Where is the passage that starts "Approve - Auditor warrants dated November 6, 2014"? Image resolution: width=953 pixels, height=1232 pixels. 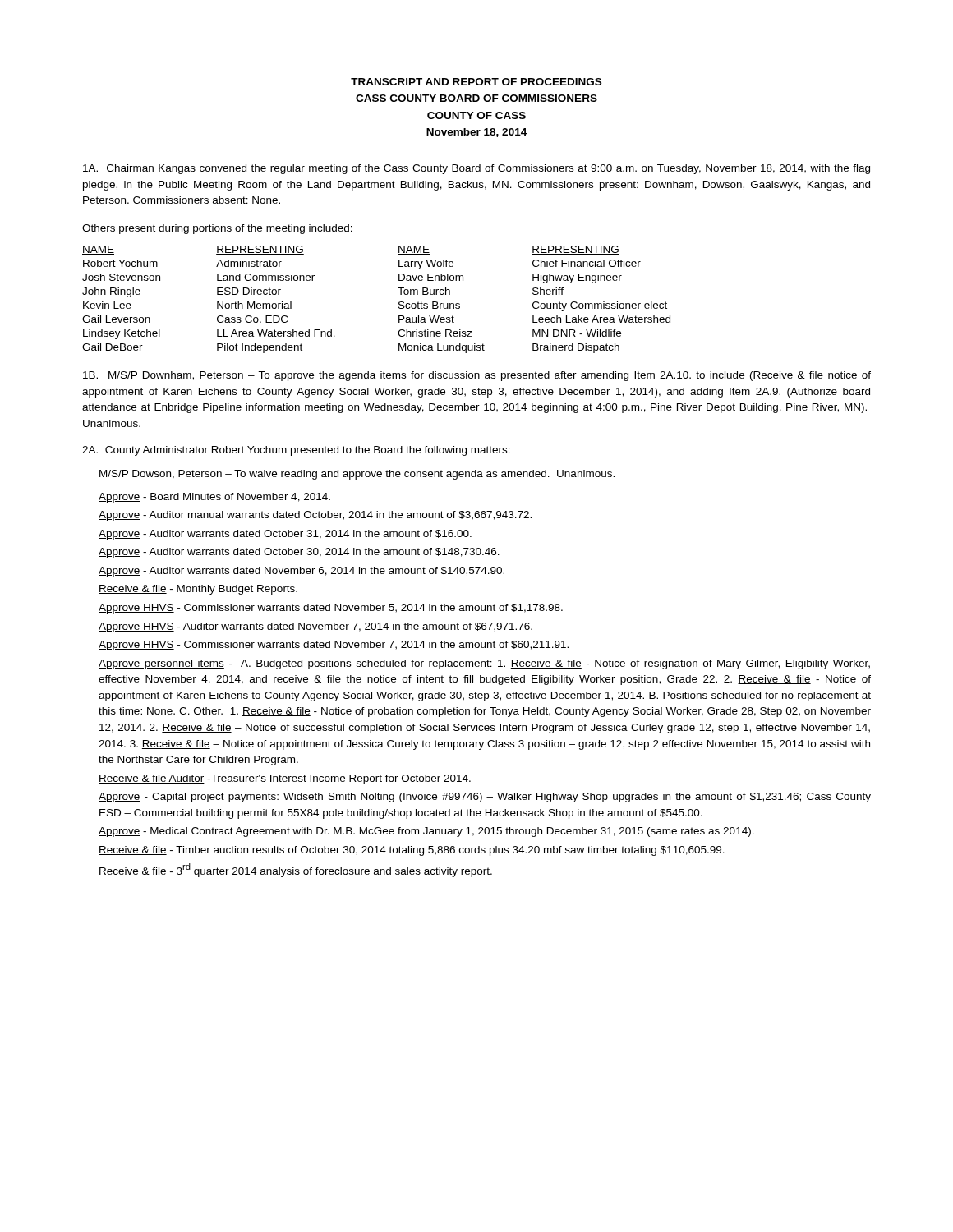click(x=302, y=570)
